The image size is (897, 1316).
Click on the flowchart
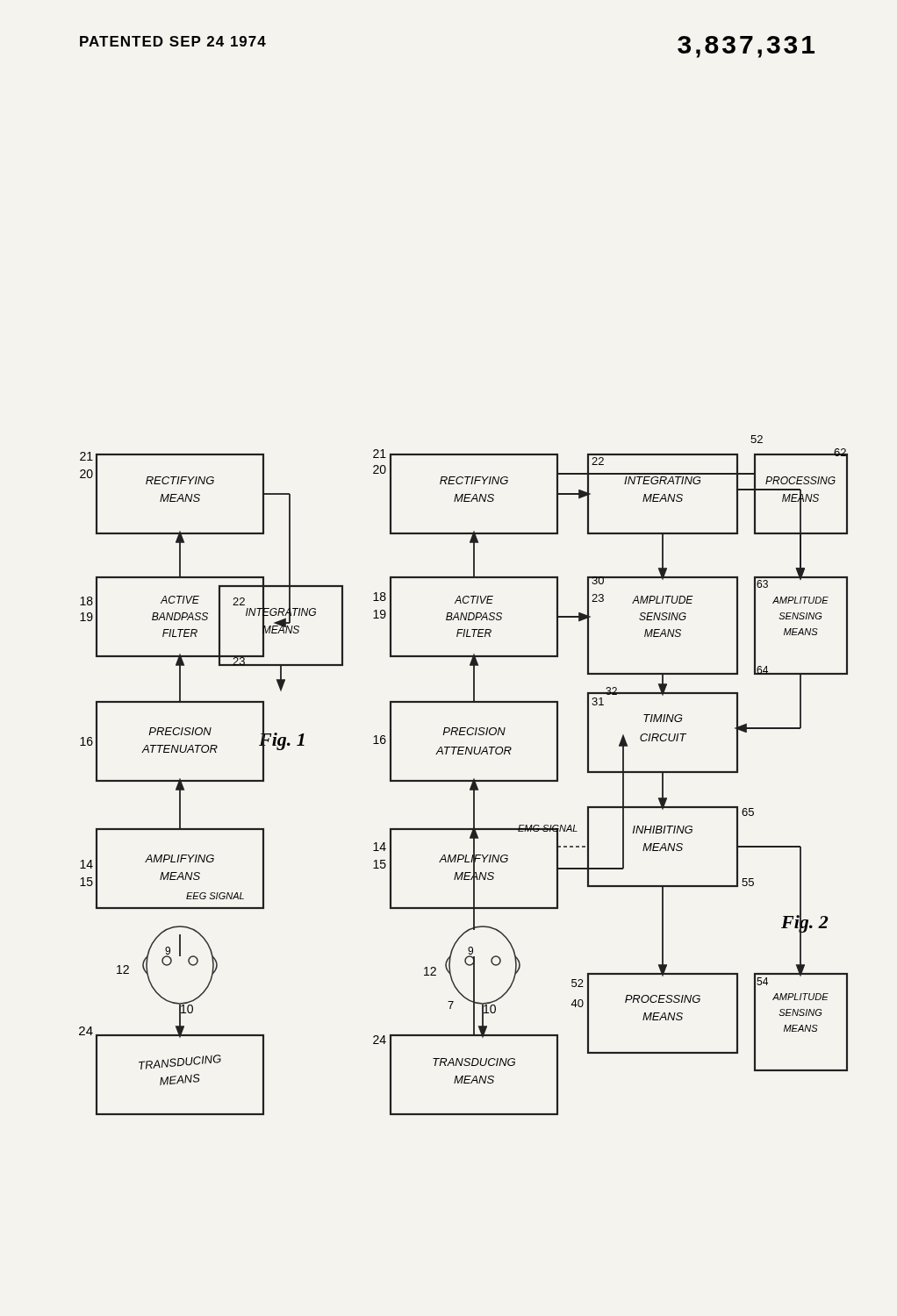[x=452, y=667]
